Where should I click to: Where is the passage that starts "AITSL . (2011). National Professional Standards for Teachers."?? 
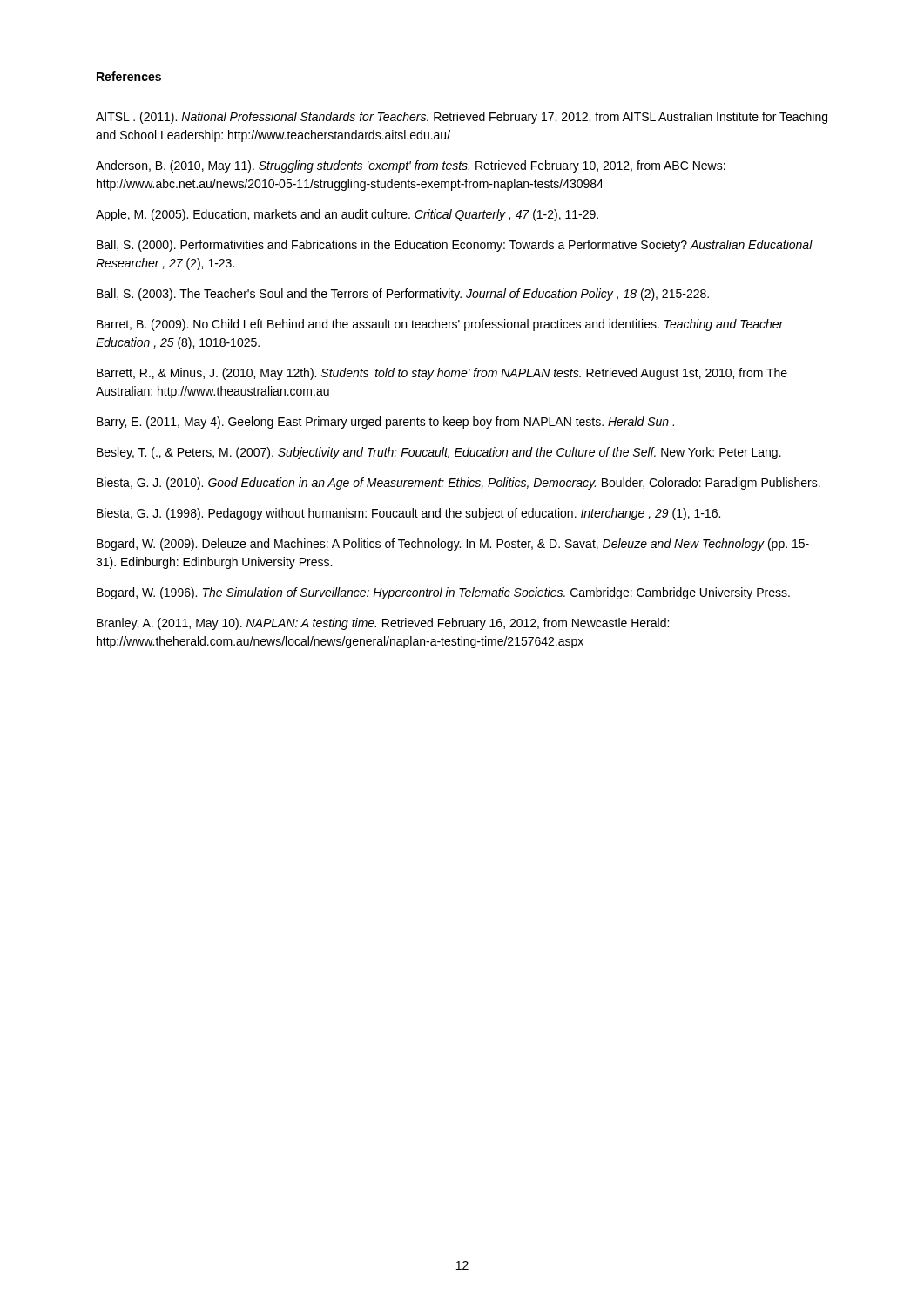(462, 126)
